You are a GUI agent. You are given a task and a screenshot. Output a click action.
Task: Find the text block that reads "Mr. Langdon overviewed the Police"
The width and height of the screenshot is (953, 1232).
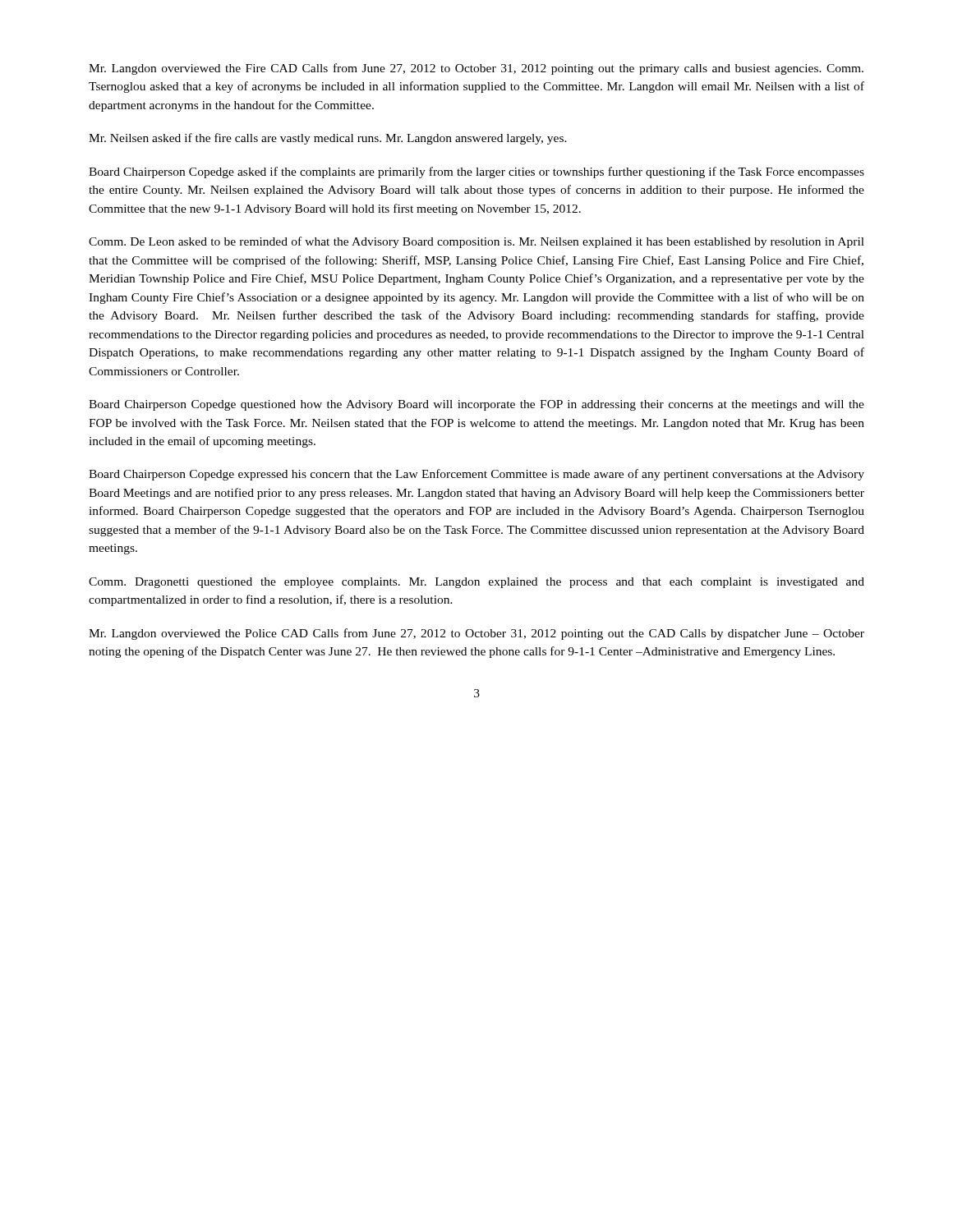tap(476, 642)
